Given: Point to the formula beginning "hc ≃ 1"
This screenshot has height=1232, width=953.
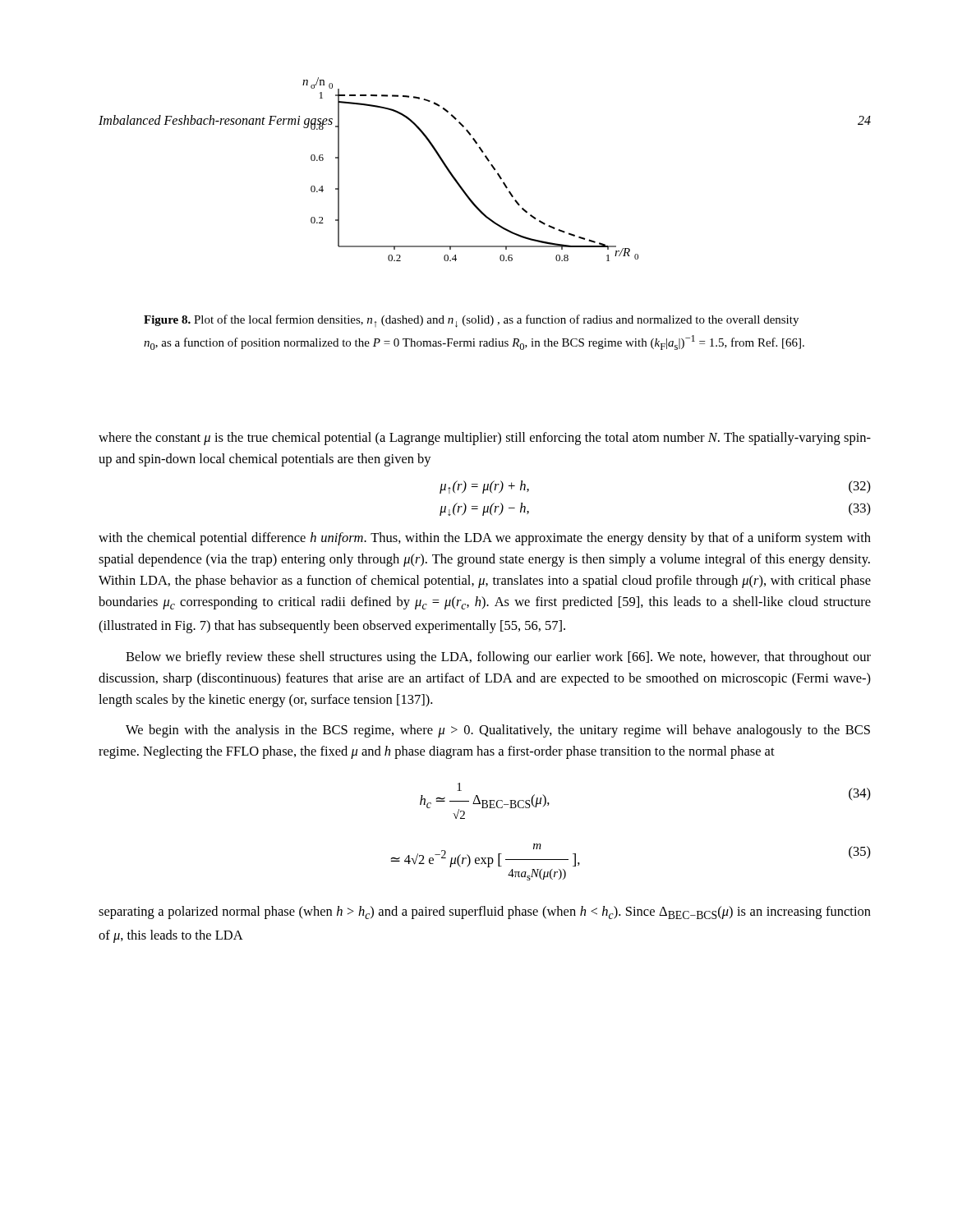Looking at the screenshot, I should pyautogui.click(x=459, y=801).
